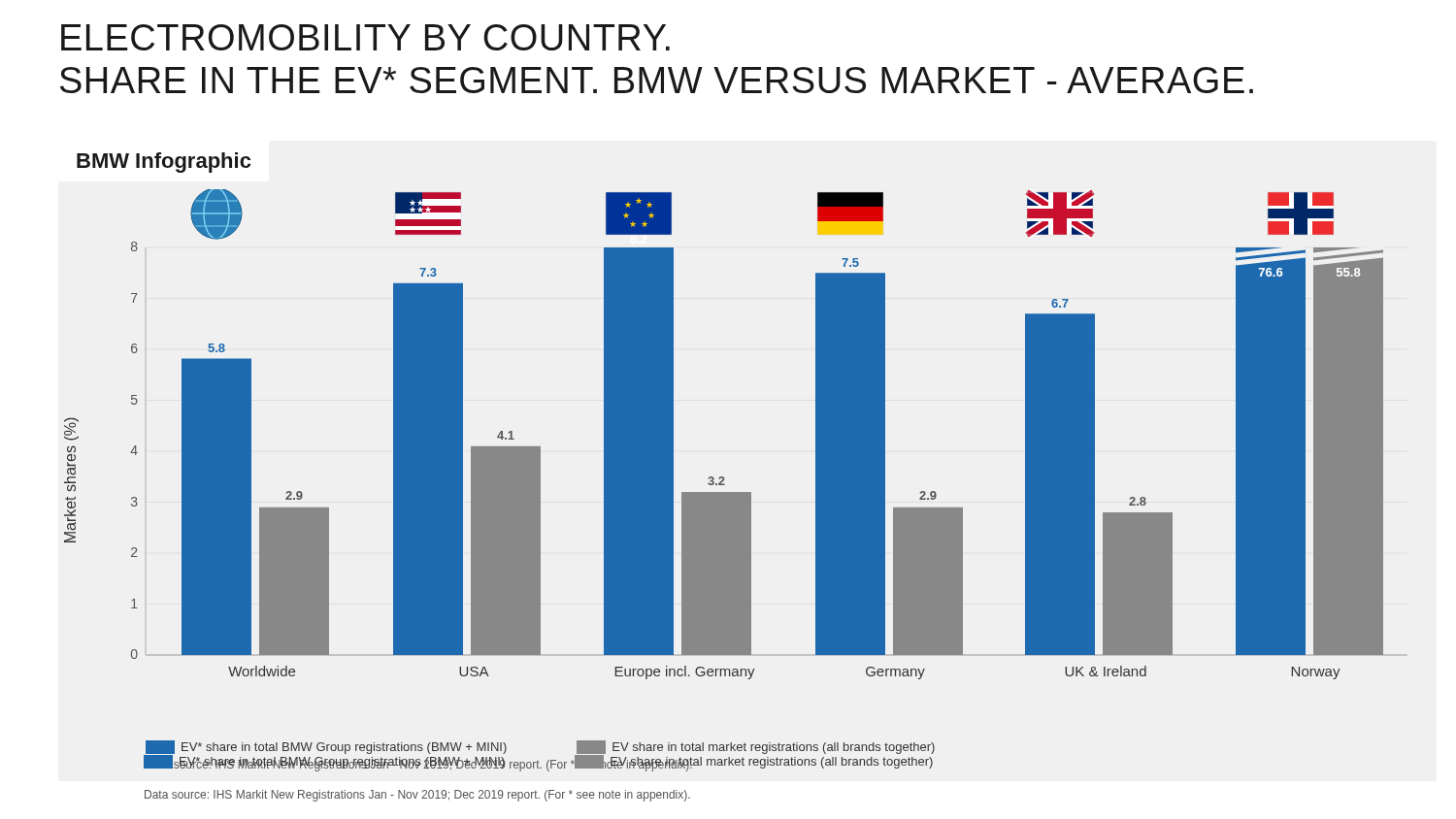The width and height of the screenshot is (1456, 819).
Task: Find the title that reads "ELECTROMOBILITY BY COUNTRY.SHARE IN THE EV* SEGMENT."
Action: coord(658,60)
